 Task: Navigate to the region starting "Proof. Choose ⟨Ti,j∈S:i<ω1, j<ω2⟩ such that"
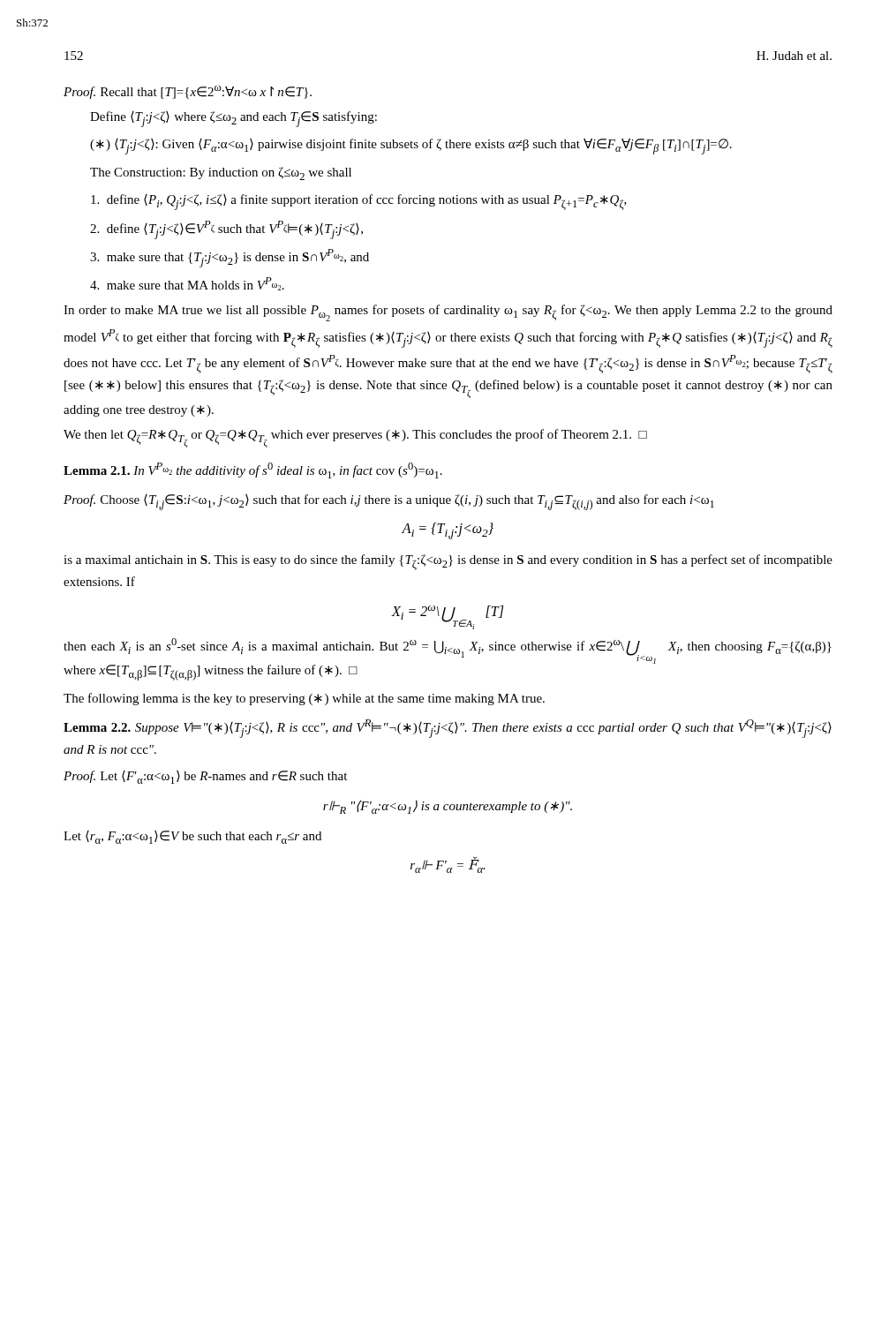coord(389,501)
